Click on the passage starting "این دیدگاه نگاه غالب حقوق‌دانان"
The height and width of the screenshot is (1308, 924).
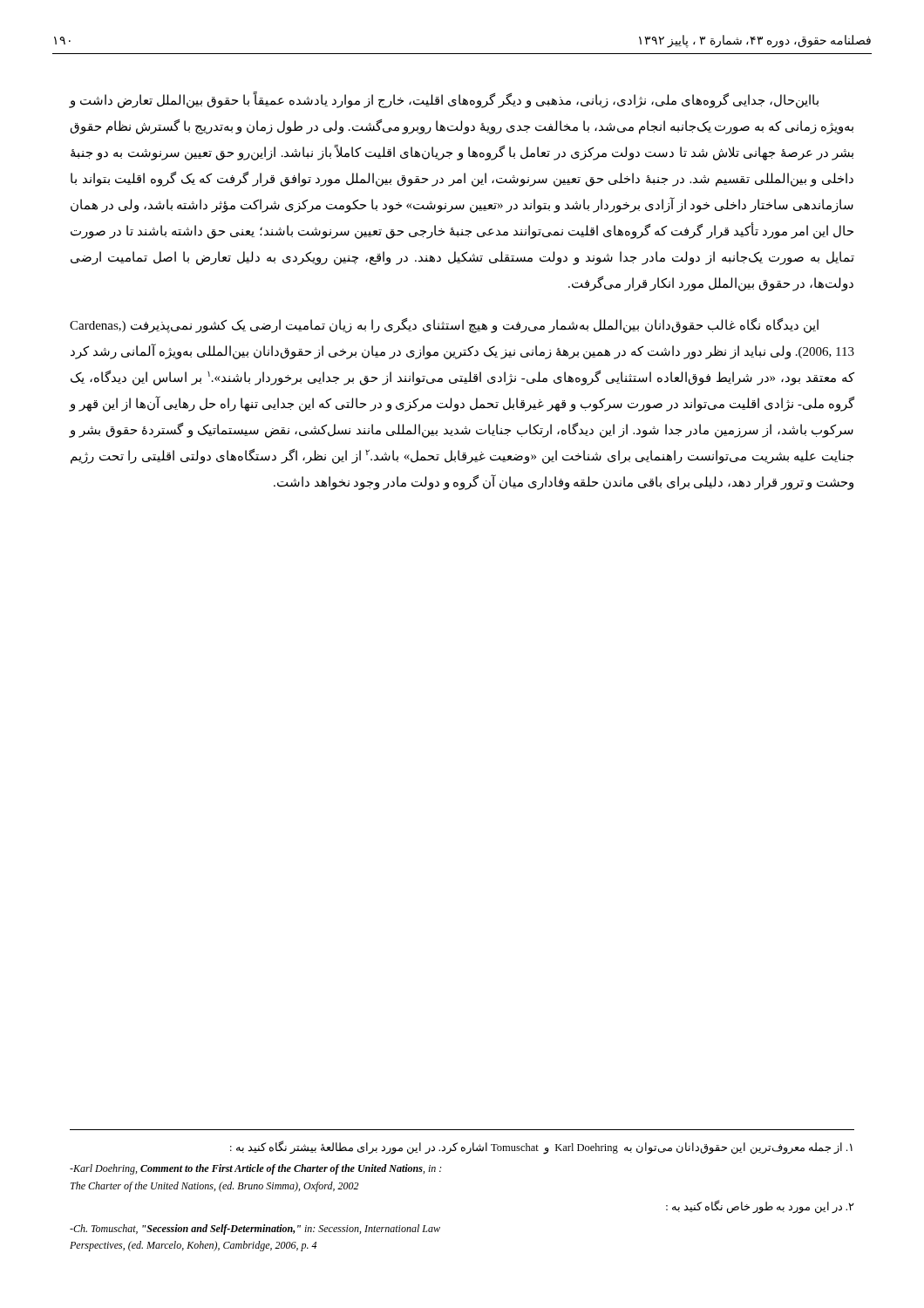pos(462,404)
